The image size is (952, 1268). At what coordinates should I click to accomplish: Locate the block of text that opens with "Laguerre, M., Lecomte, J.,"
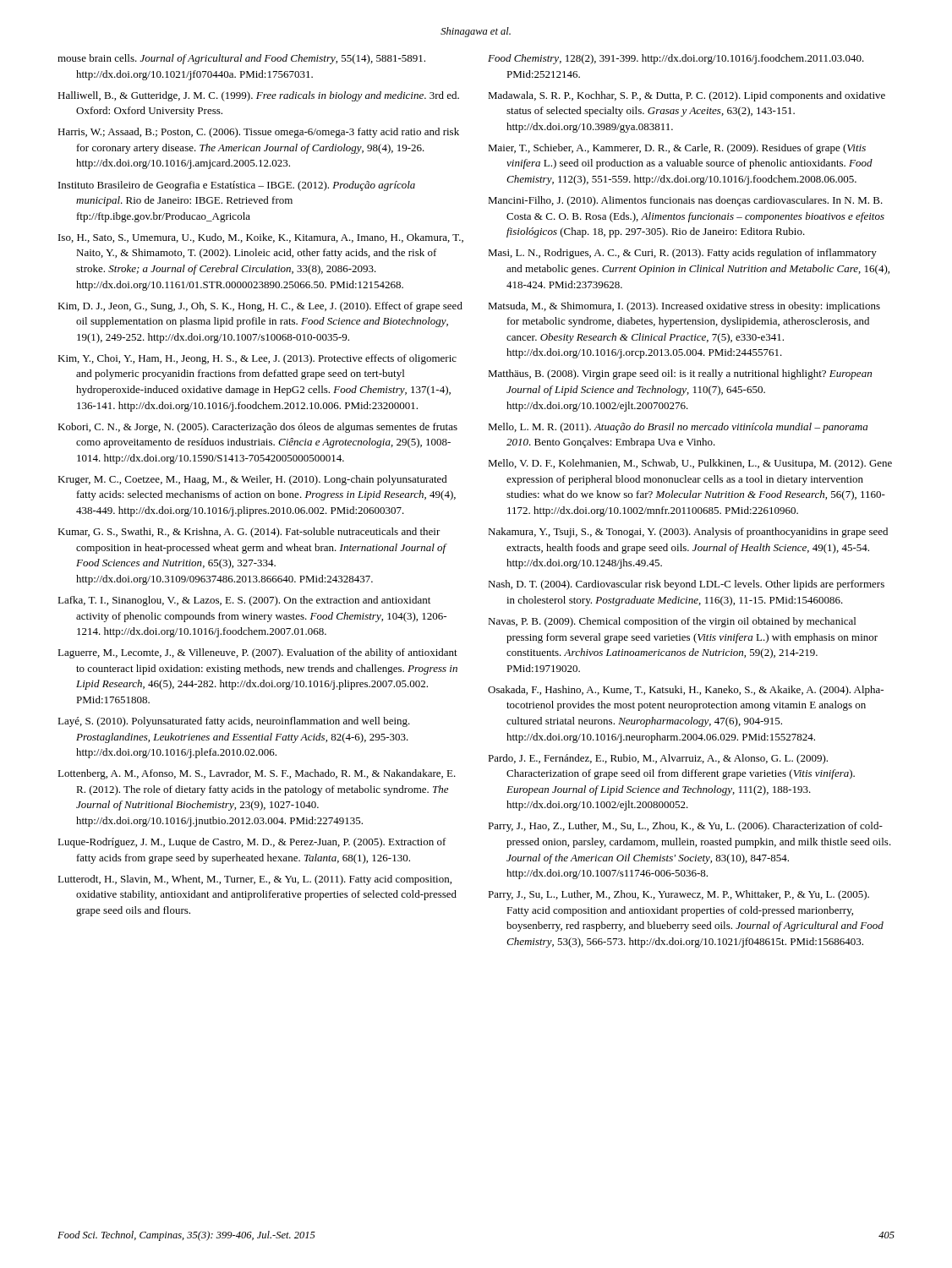(x=258, y=676)
